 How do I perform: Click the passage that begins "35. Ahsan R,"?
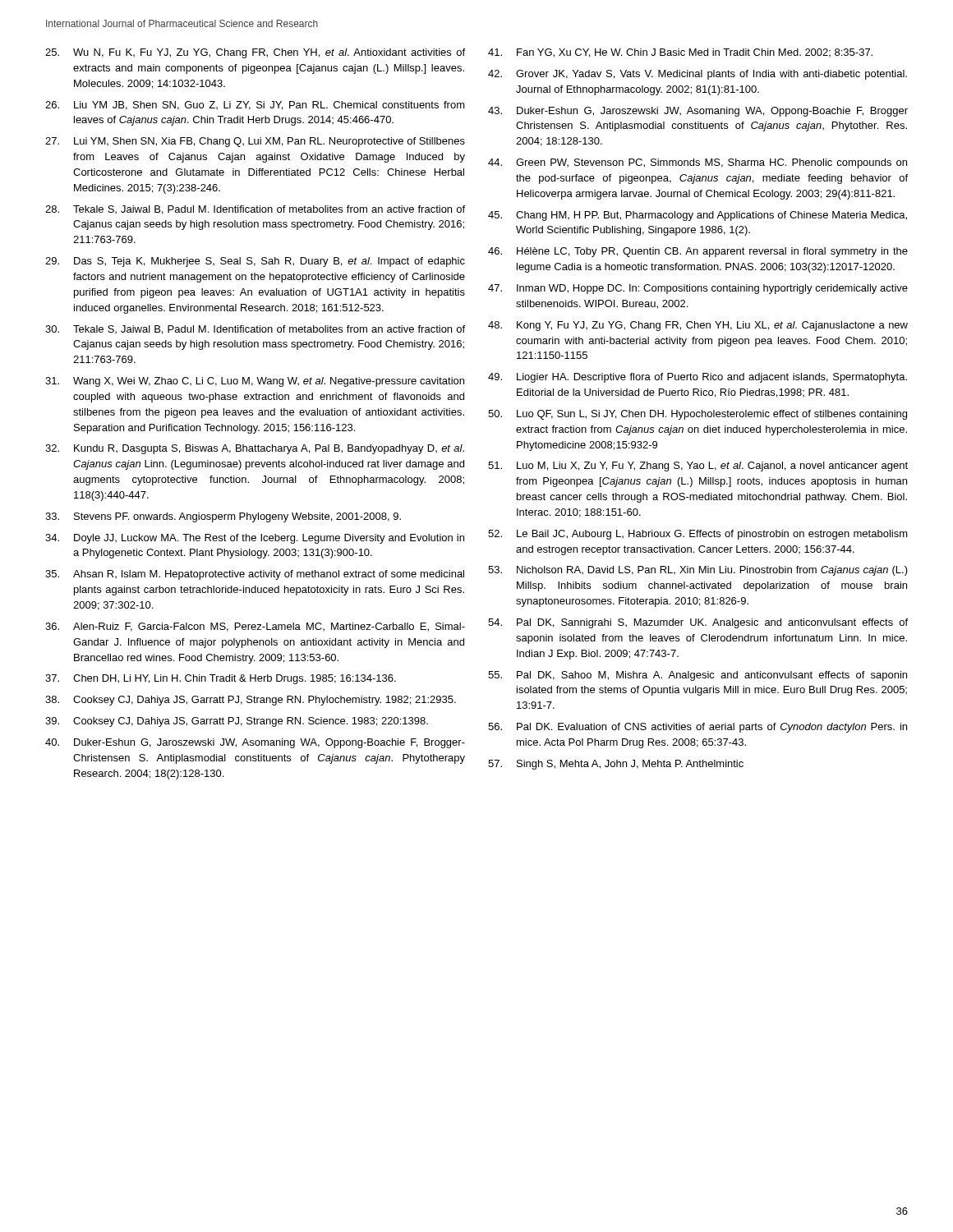(x=255, y=590)
